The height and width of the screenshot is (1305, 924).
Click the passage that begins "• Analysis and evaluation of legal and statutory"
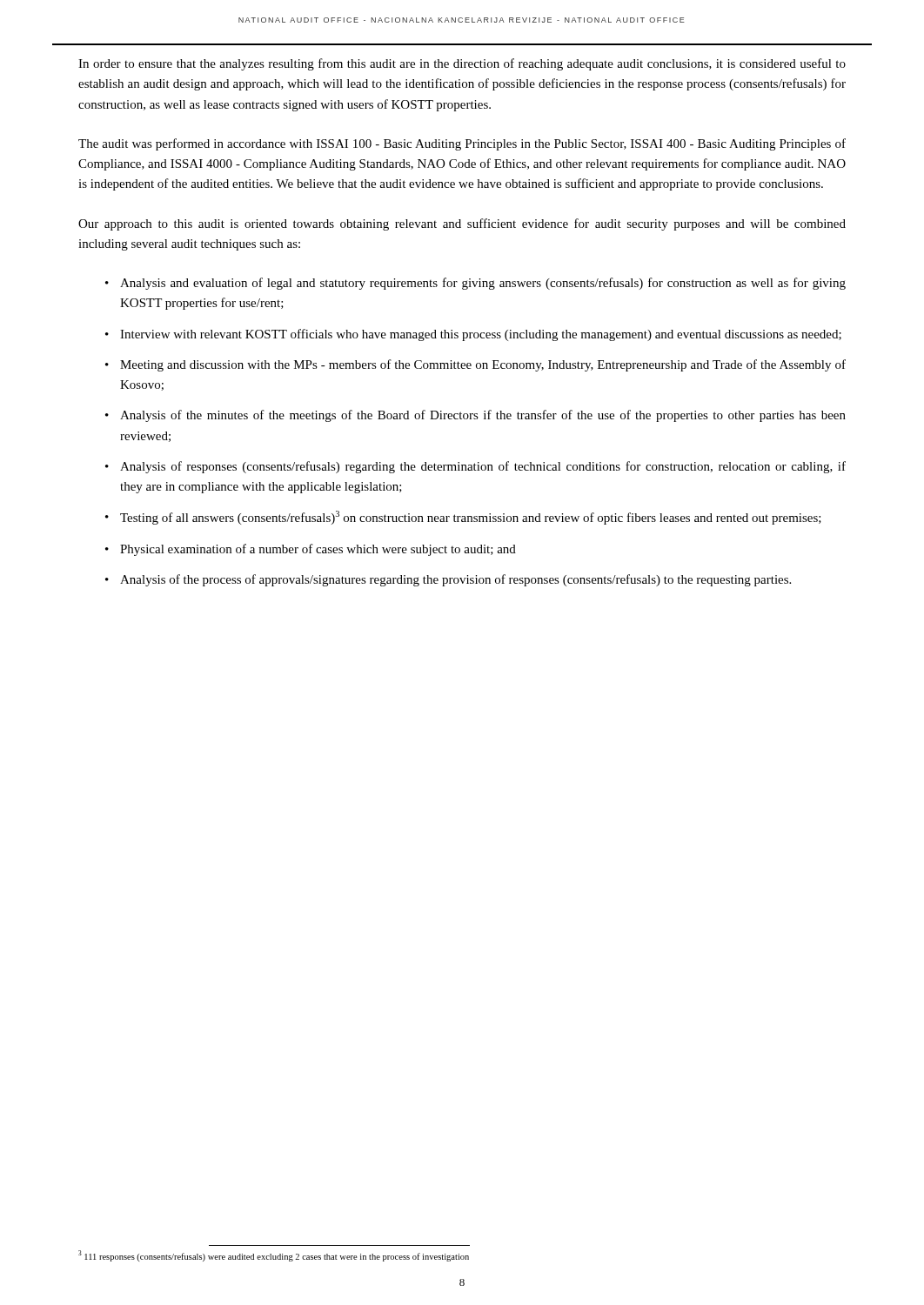coord(475,293)
